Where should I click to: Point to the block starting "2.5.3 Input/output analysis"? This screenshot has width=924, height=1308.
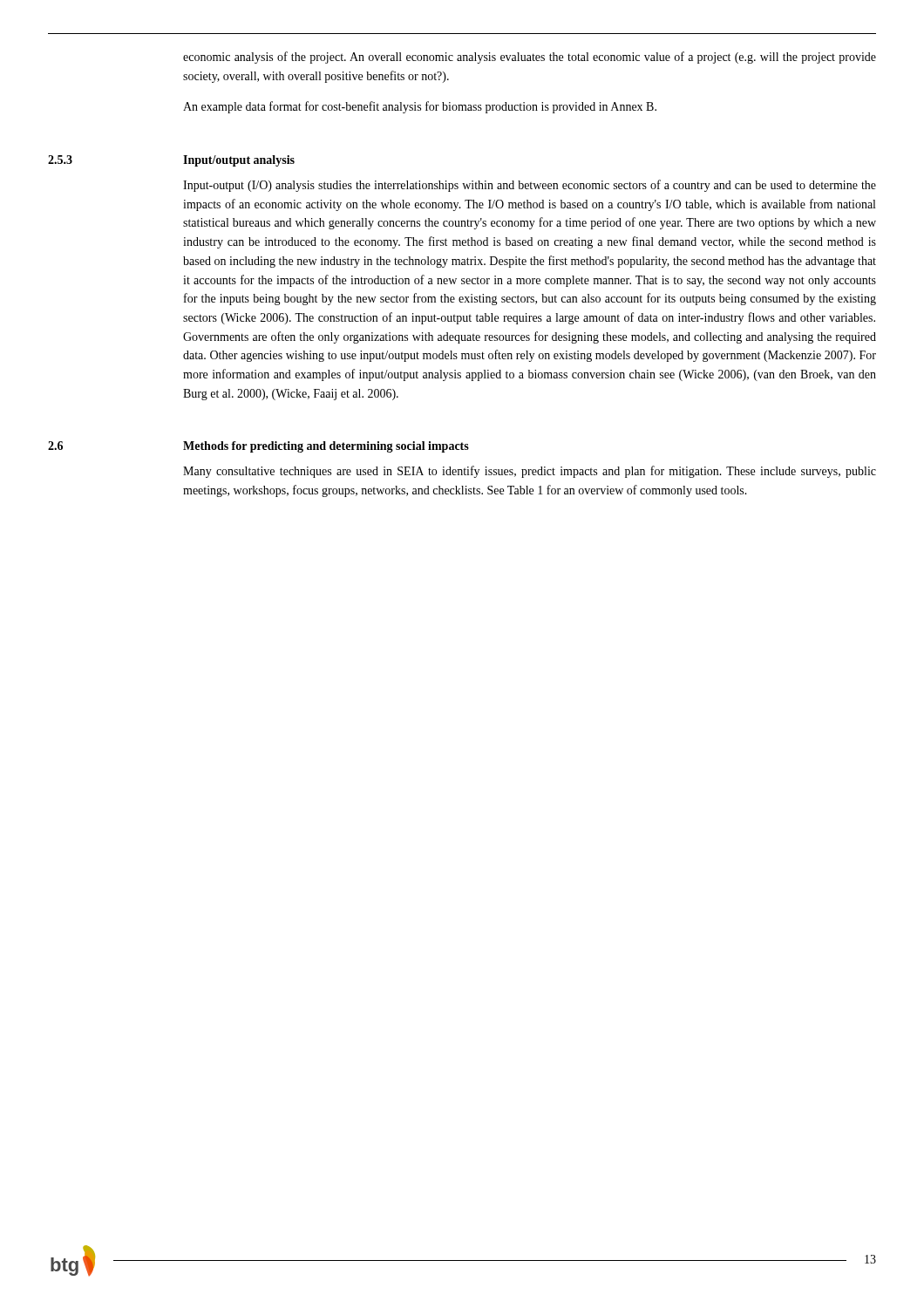tap(61, 160)
